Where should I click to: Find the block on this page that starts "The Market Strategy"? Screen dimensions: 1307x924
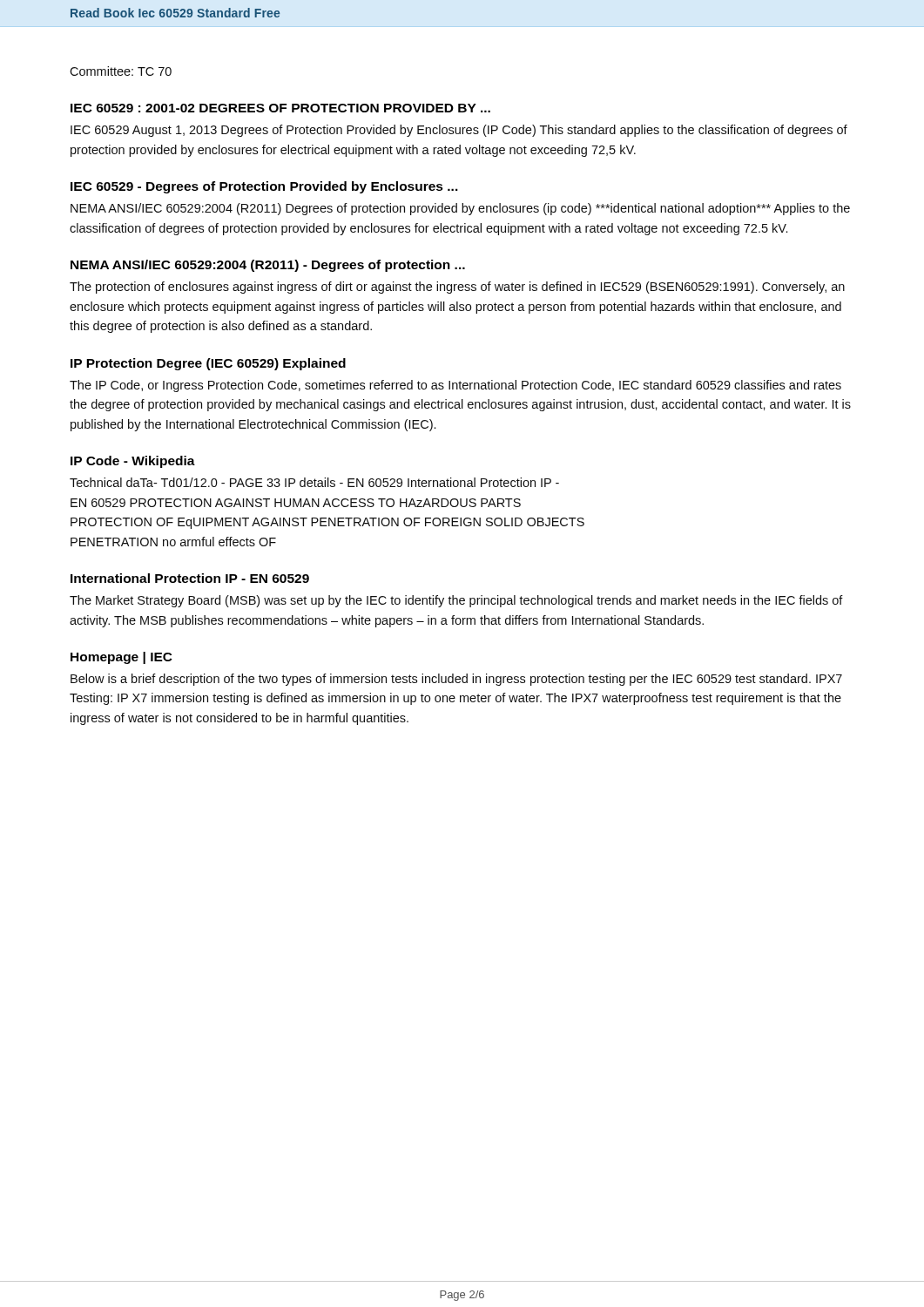point(456,610)
